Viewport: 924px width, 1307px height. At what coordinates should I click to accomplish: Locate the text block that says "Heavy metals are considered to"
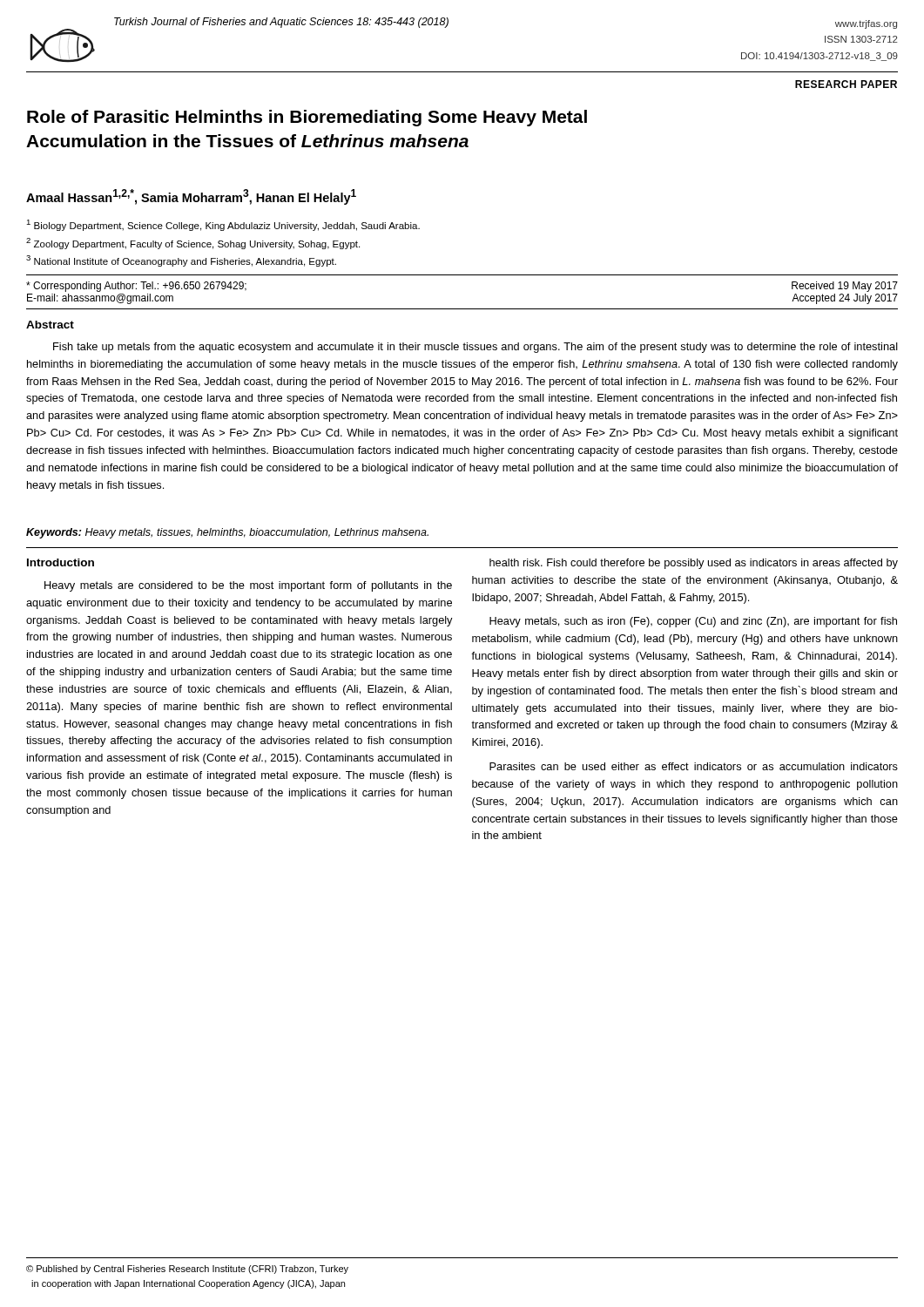click(x=239, y=697)
